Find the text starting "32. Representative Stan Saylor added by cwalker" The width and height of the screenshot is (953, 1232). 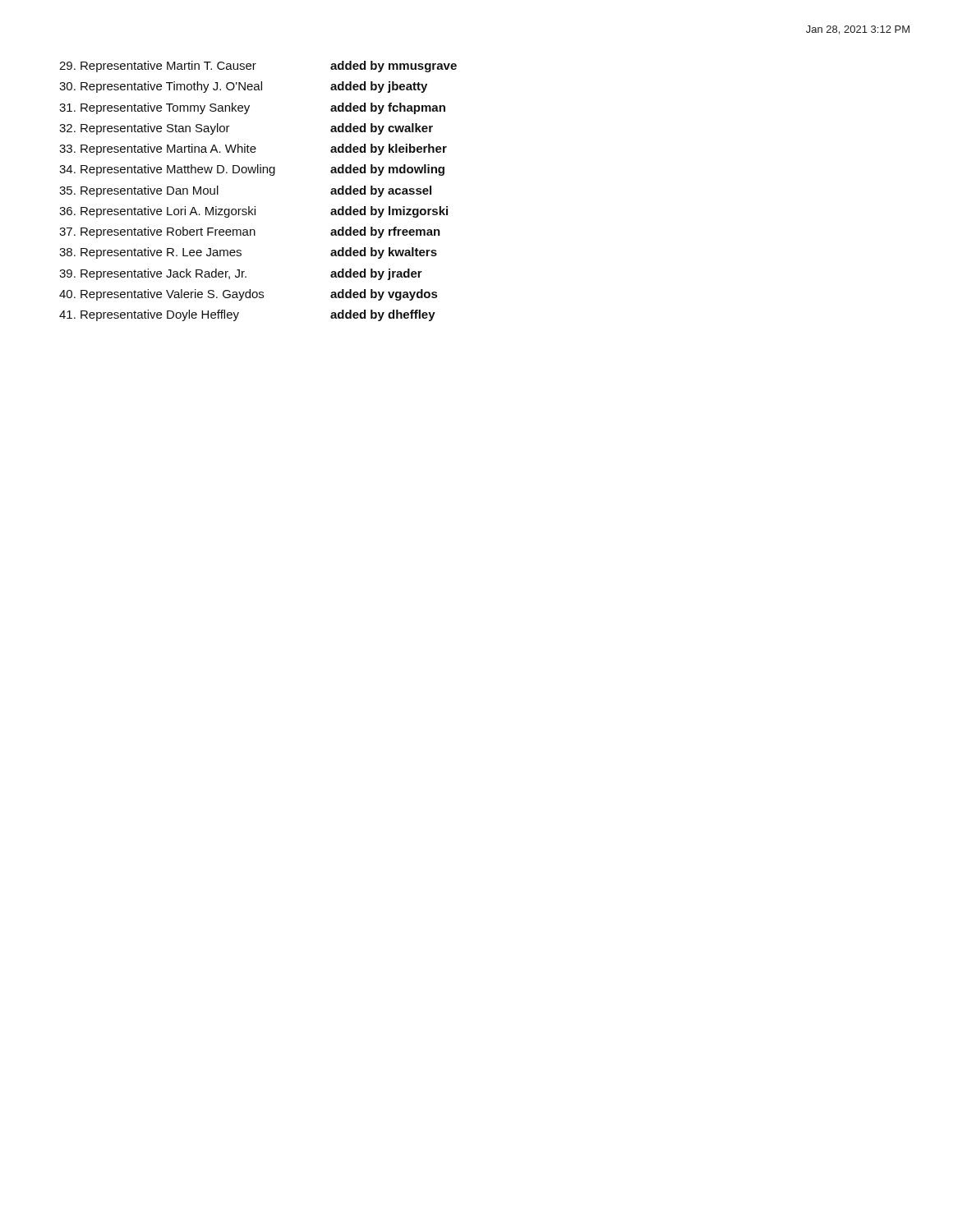click(x=143, y=129)
